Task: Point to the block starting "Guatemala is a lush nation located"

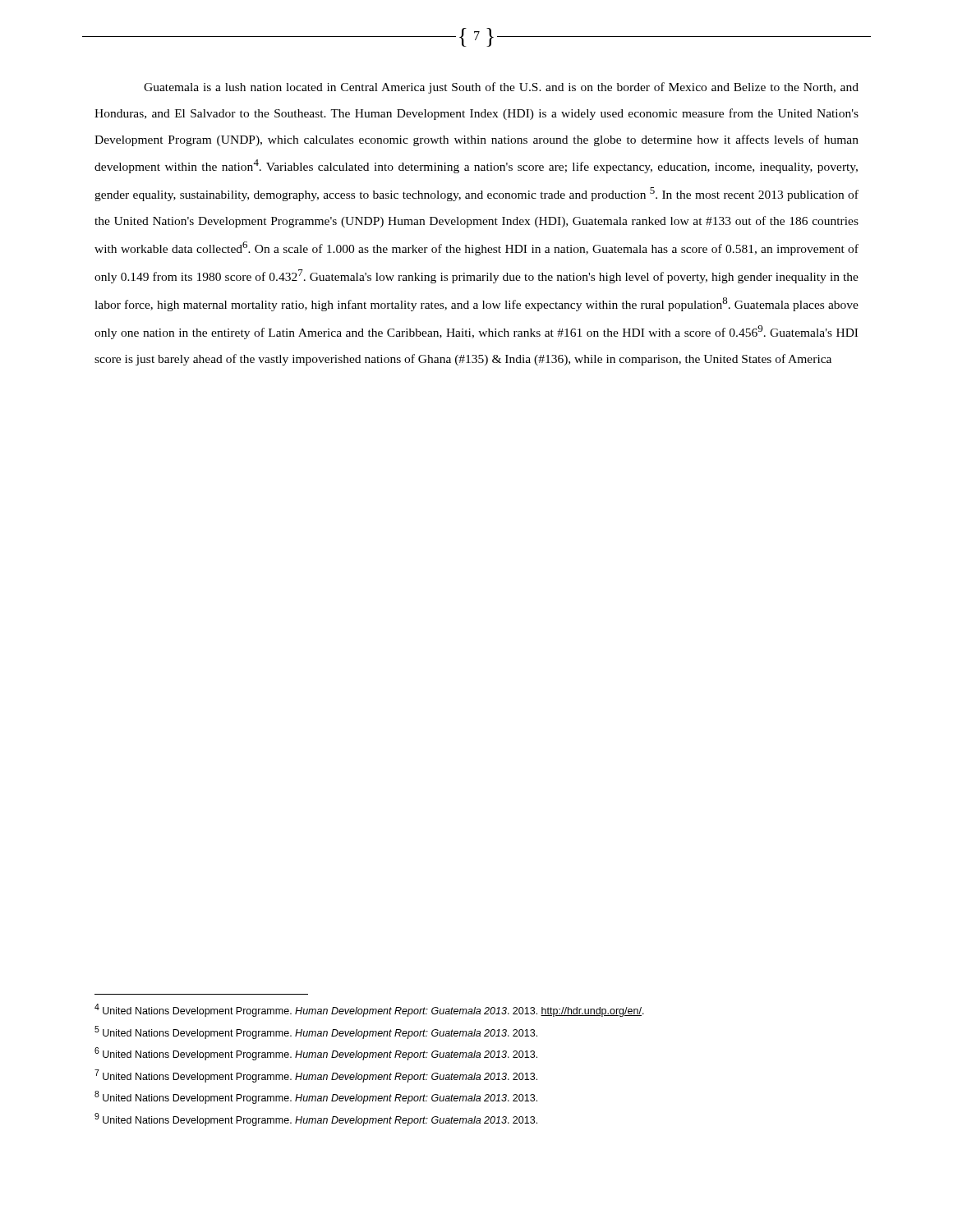Action: pyautogui.click(x=476, y=223)
